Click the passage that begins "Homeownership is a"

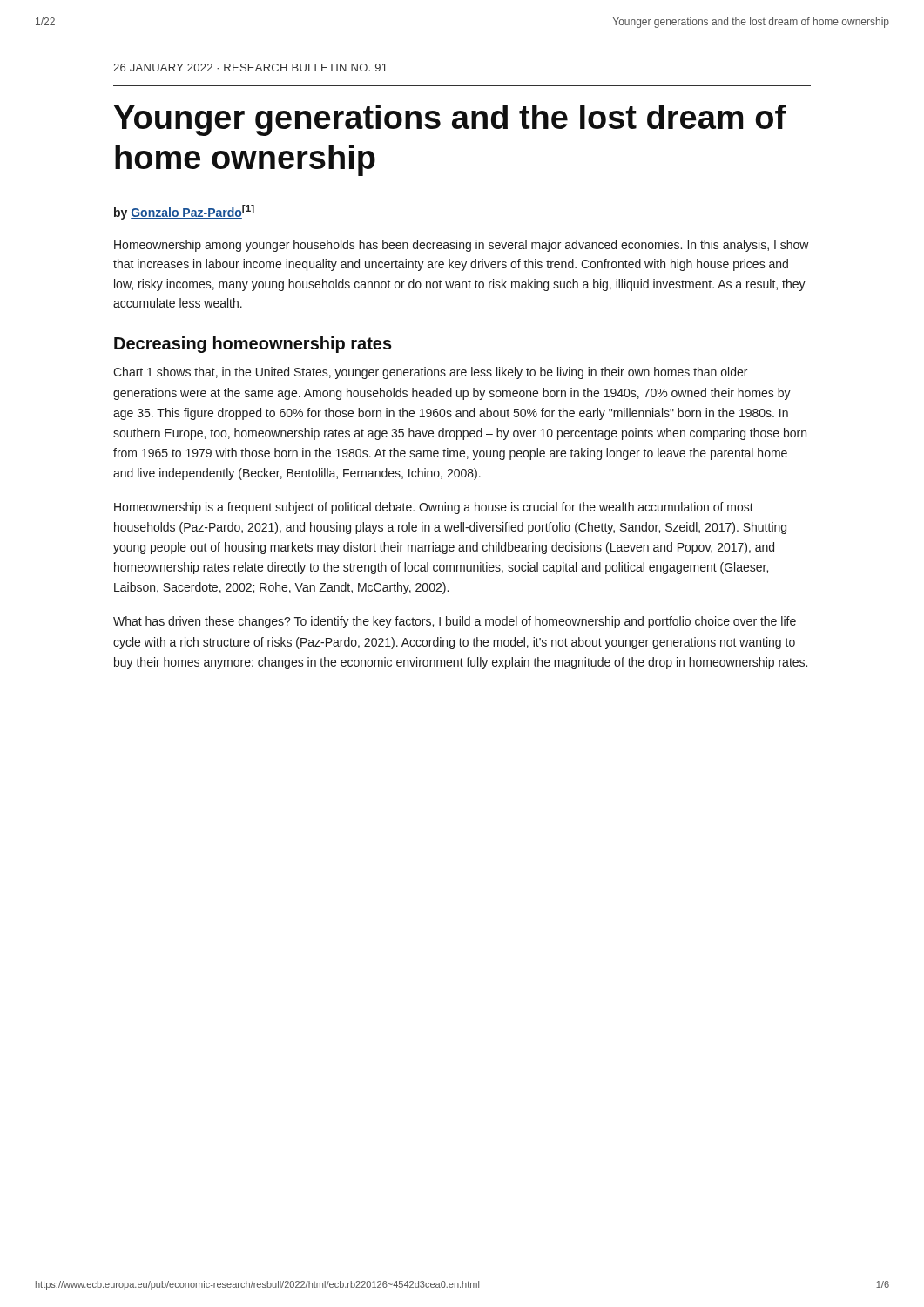[x=450, y=547]
